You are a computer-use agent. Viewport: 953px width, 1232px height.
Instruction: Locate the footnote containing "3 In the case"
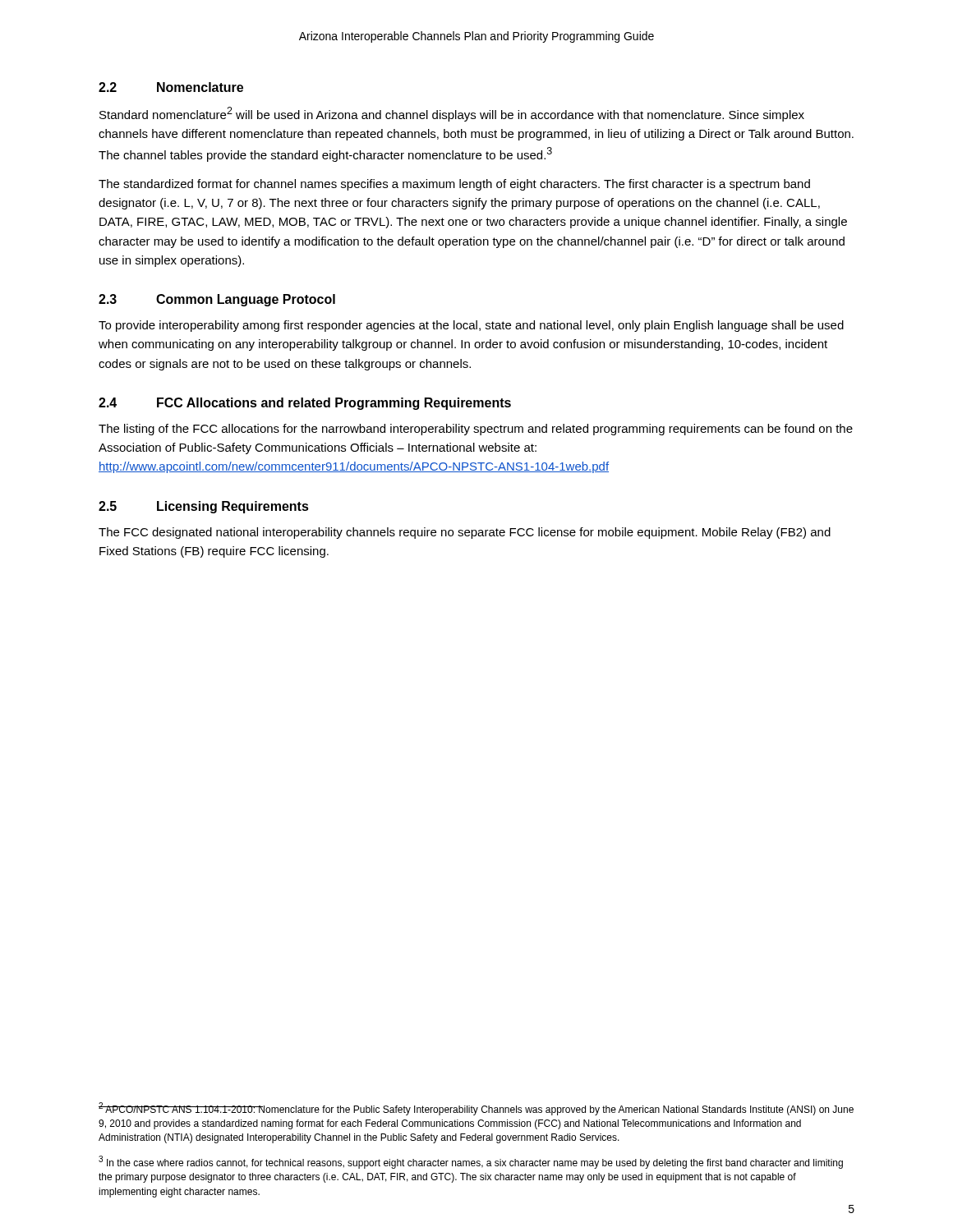471,1176
